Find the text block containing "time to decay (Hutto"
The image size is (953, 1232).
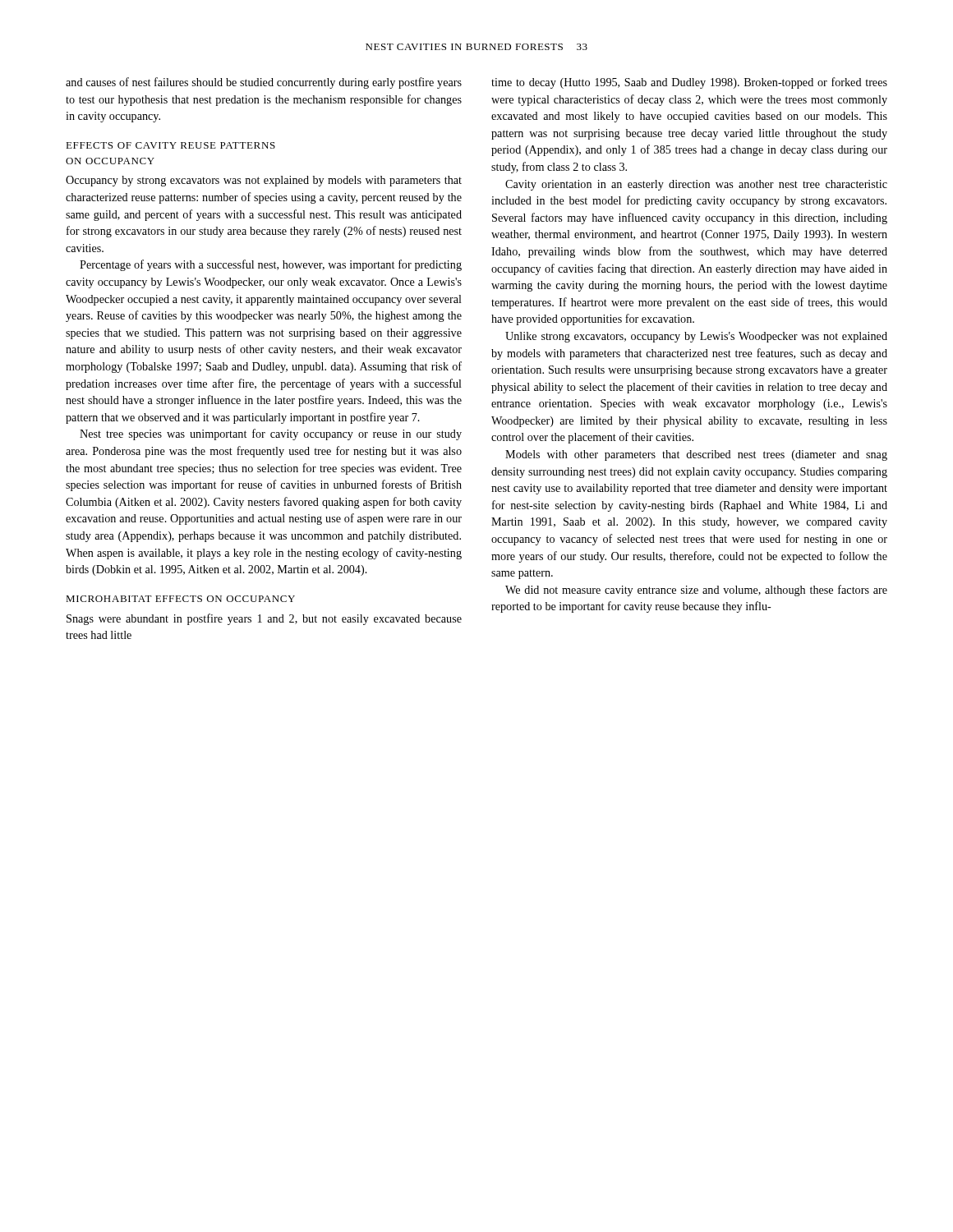(689, 345)
